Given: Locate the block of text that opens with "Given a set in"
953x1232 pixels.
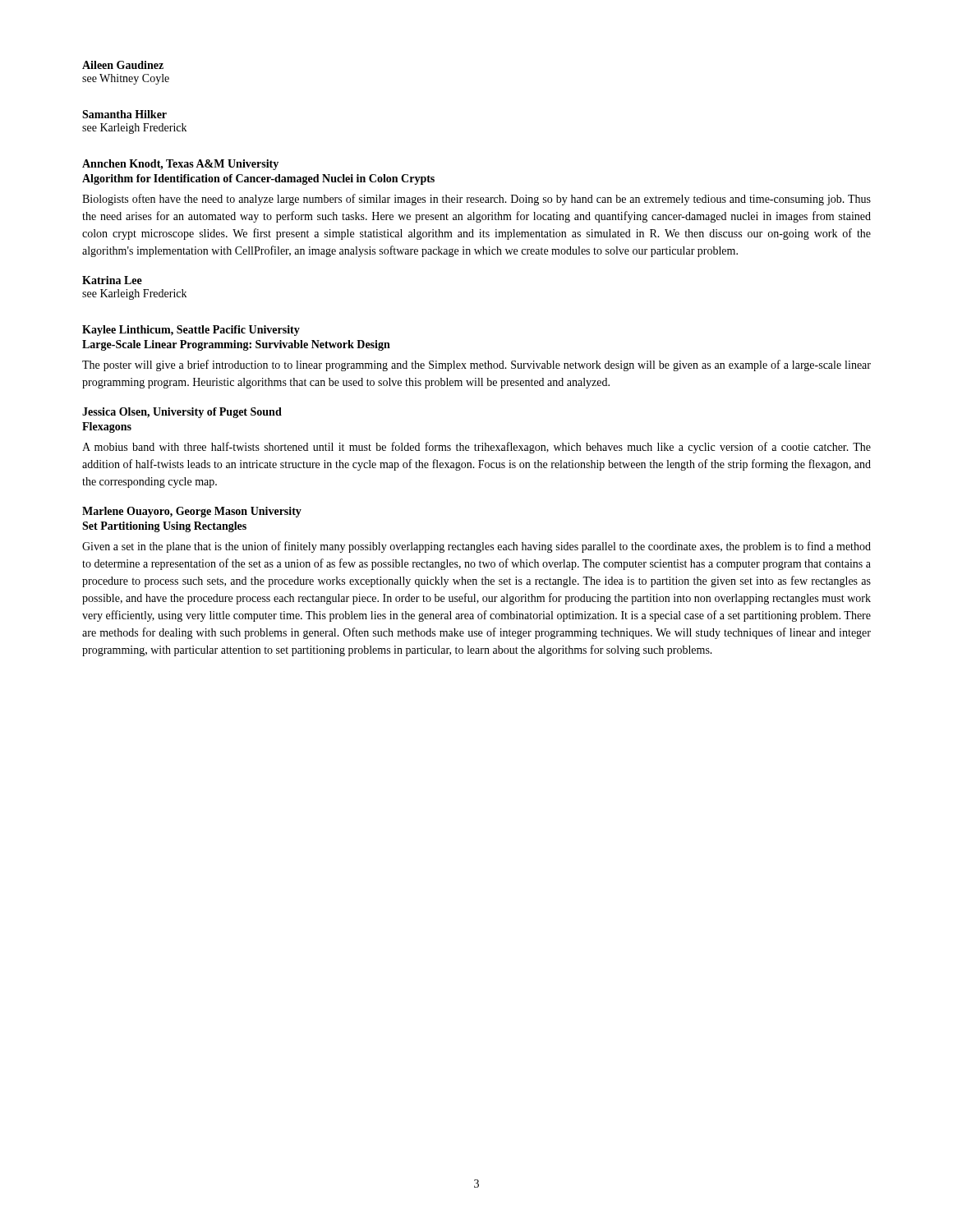Looking at the screenshot, I should click(x=476, y=598).
